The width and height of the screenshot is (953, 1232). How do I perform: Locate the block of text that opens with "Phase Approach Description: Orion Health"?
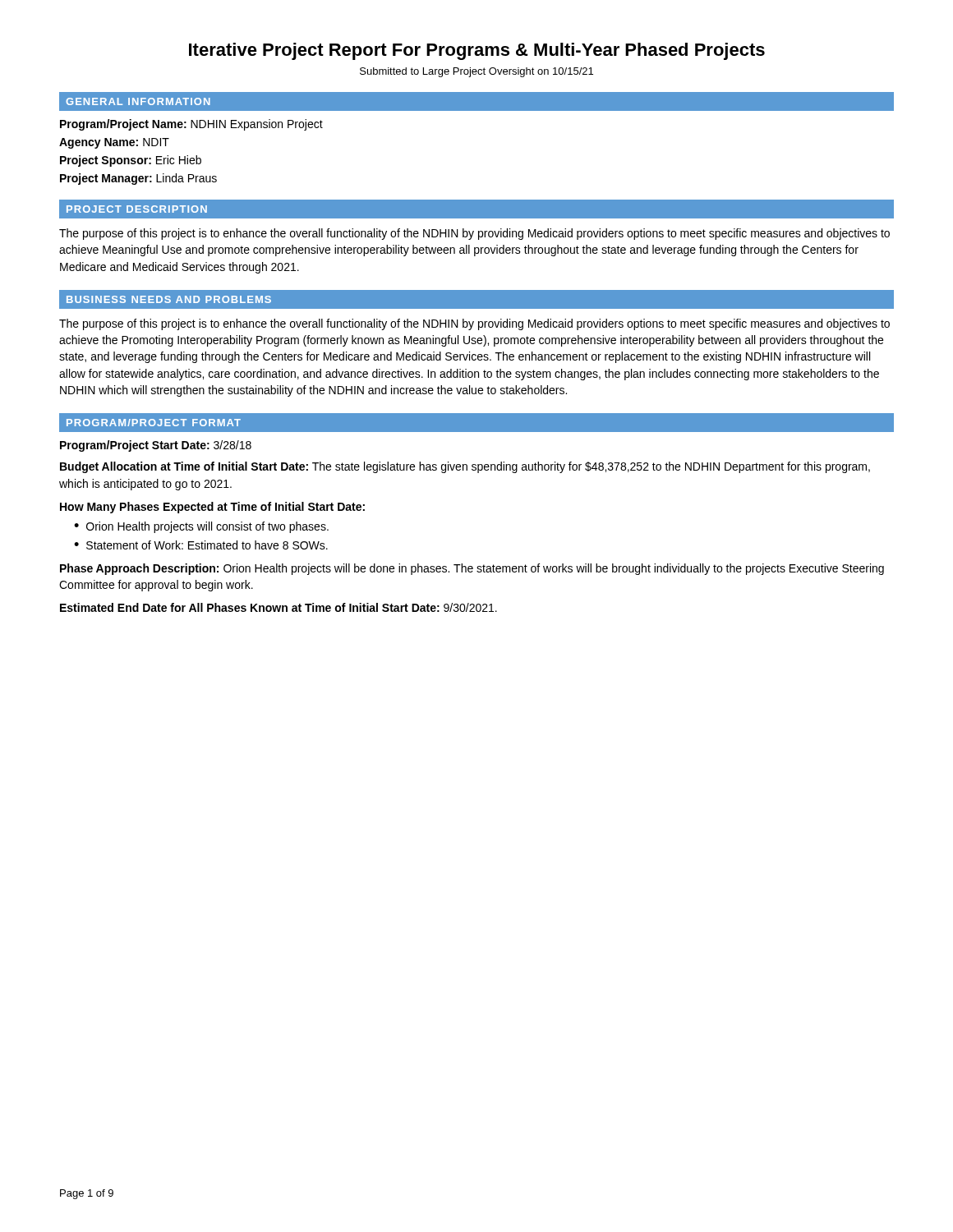point(472,577)
